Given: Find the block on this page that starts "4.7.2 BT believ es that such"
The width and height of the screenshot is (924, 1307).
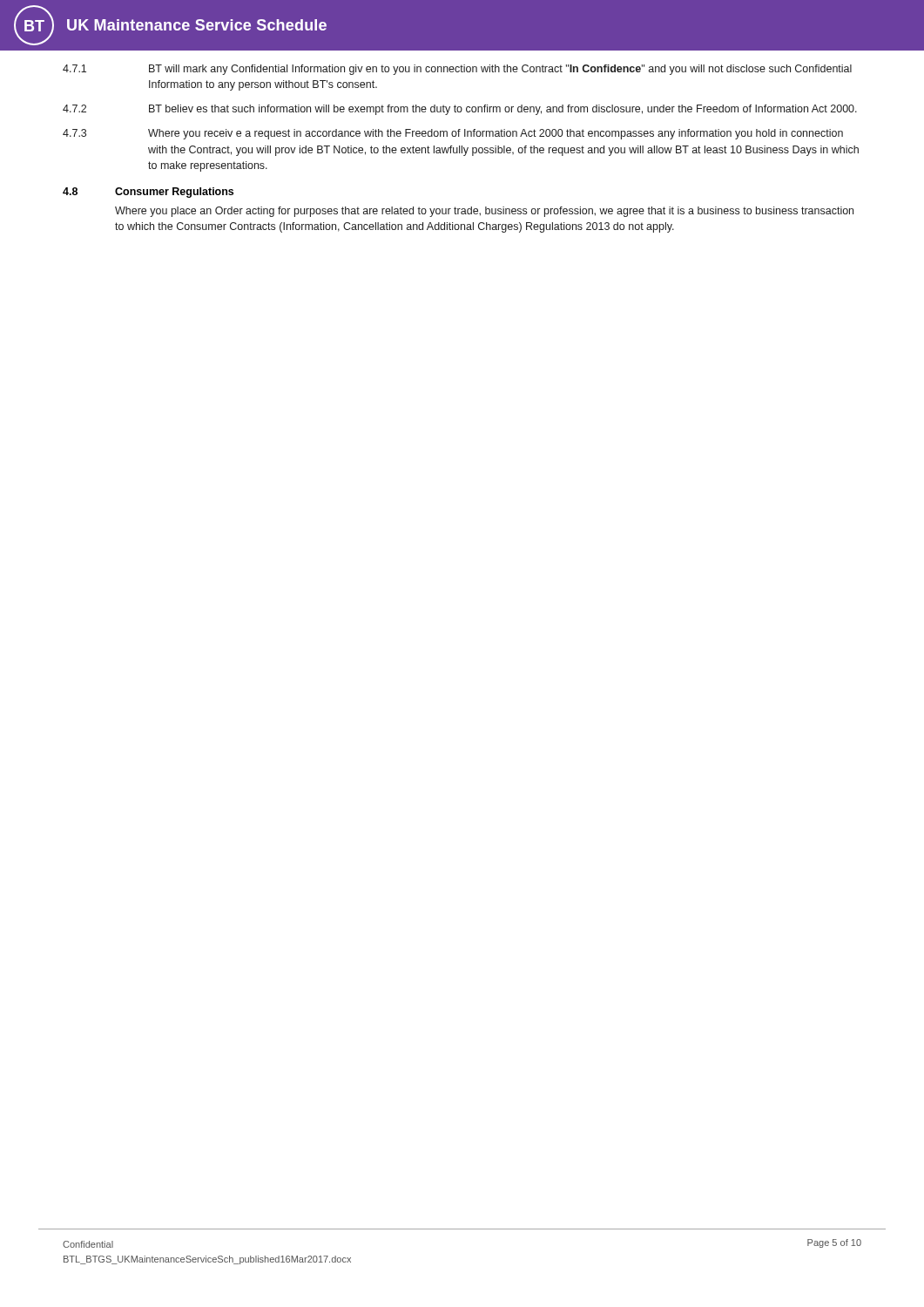Looking at the screenshot, I should click(x=462, y=109).
